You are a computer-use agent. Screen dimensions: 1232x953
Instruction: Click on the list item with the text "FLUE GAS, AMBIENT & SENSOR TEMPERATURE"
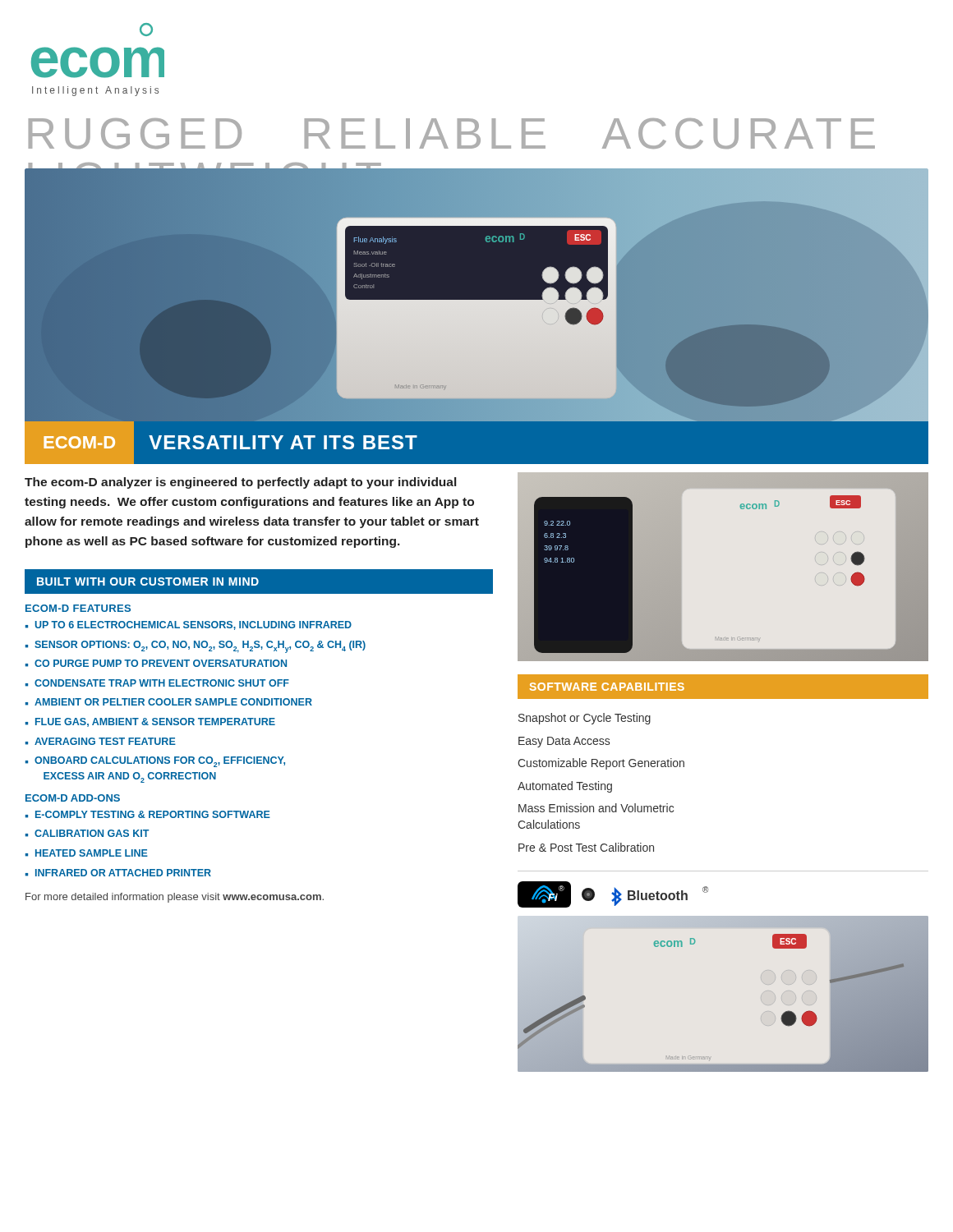tap(155, 723)
